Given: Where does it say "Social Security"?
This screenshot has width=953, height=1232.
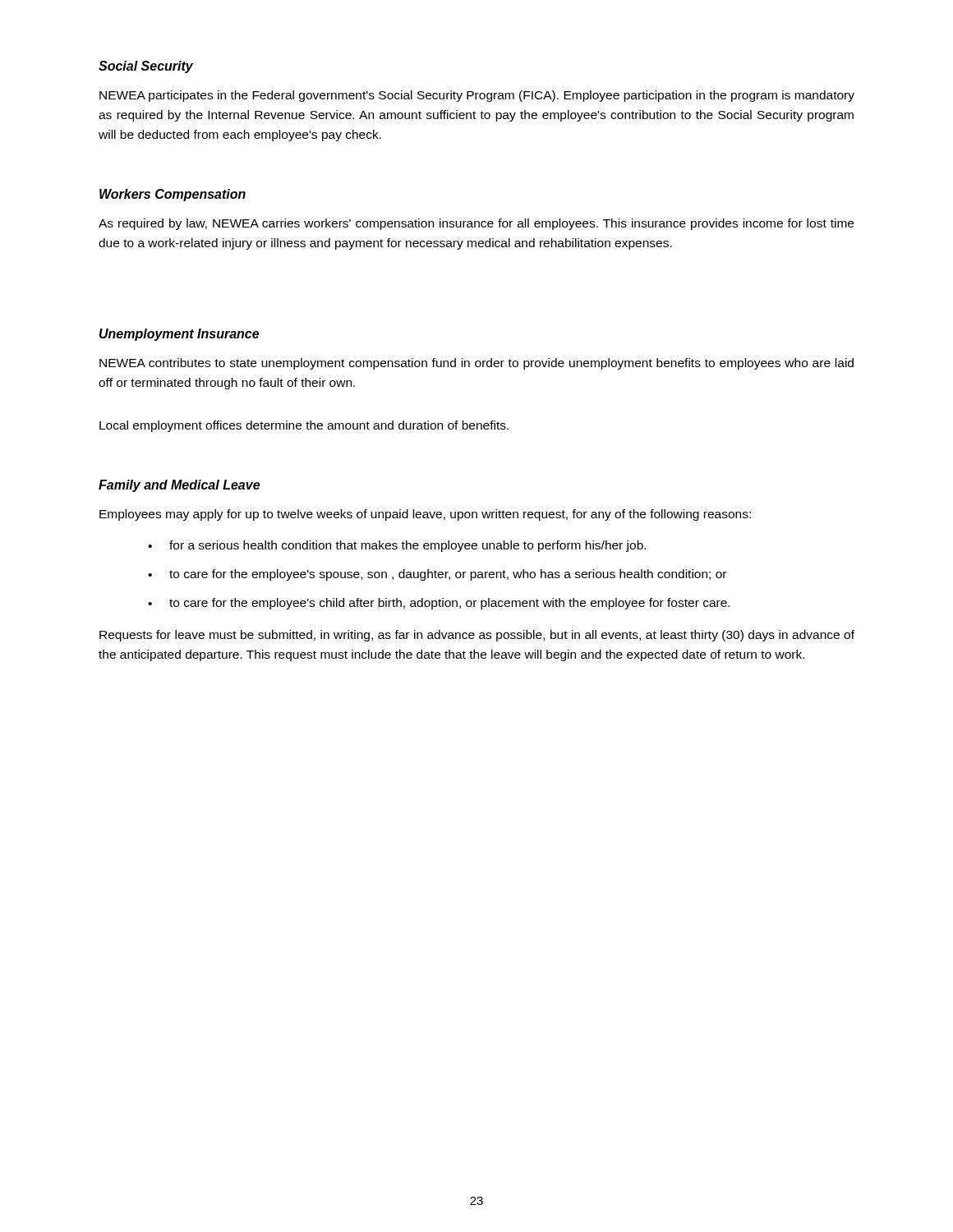Looking at the screenshot, I should click(146, 66).
